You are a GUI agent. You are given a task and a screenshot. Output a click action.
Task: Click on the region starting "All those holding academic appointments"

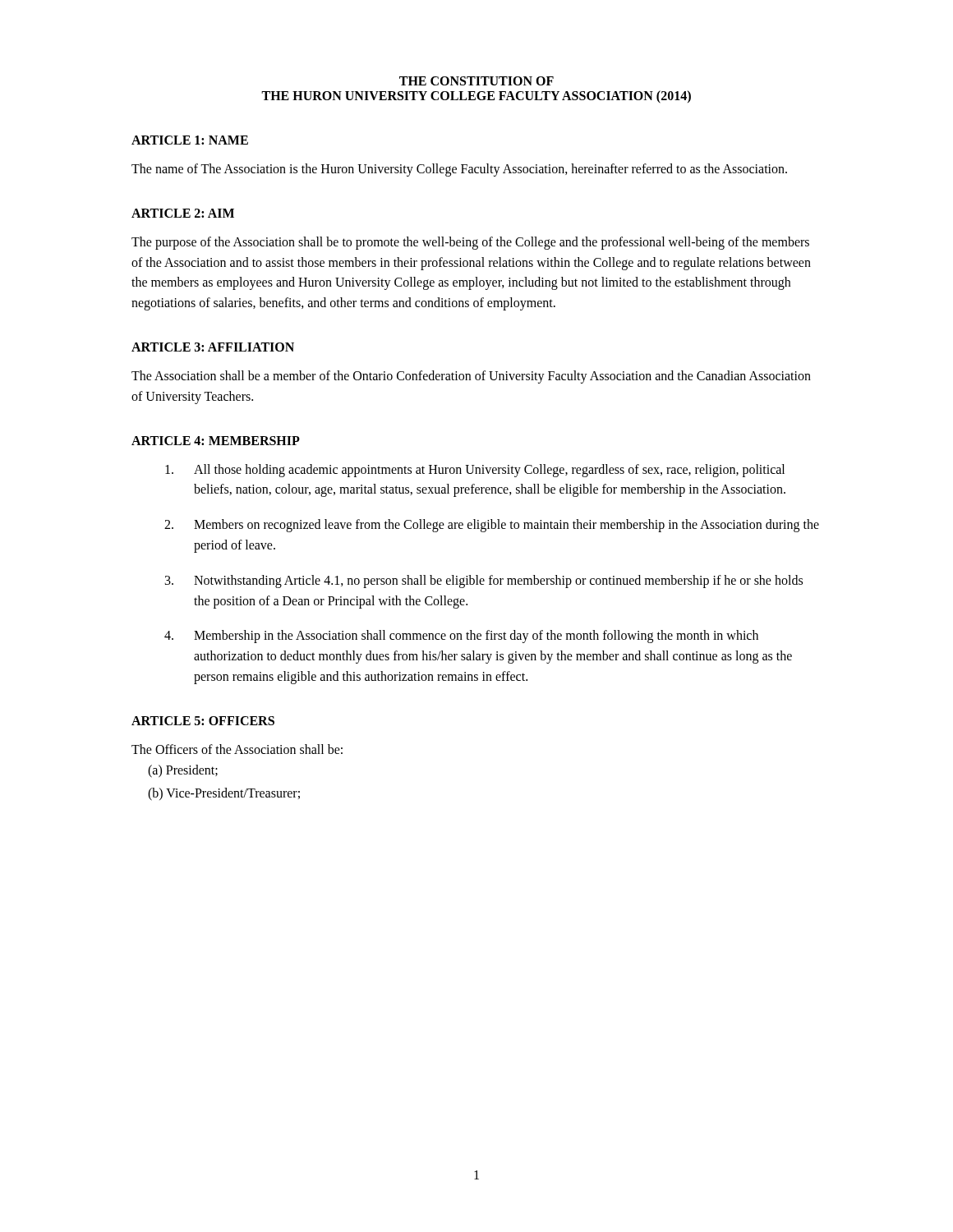pos(493,480)
